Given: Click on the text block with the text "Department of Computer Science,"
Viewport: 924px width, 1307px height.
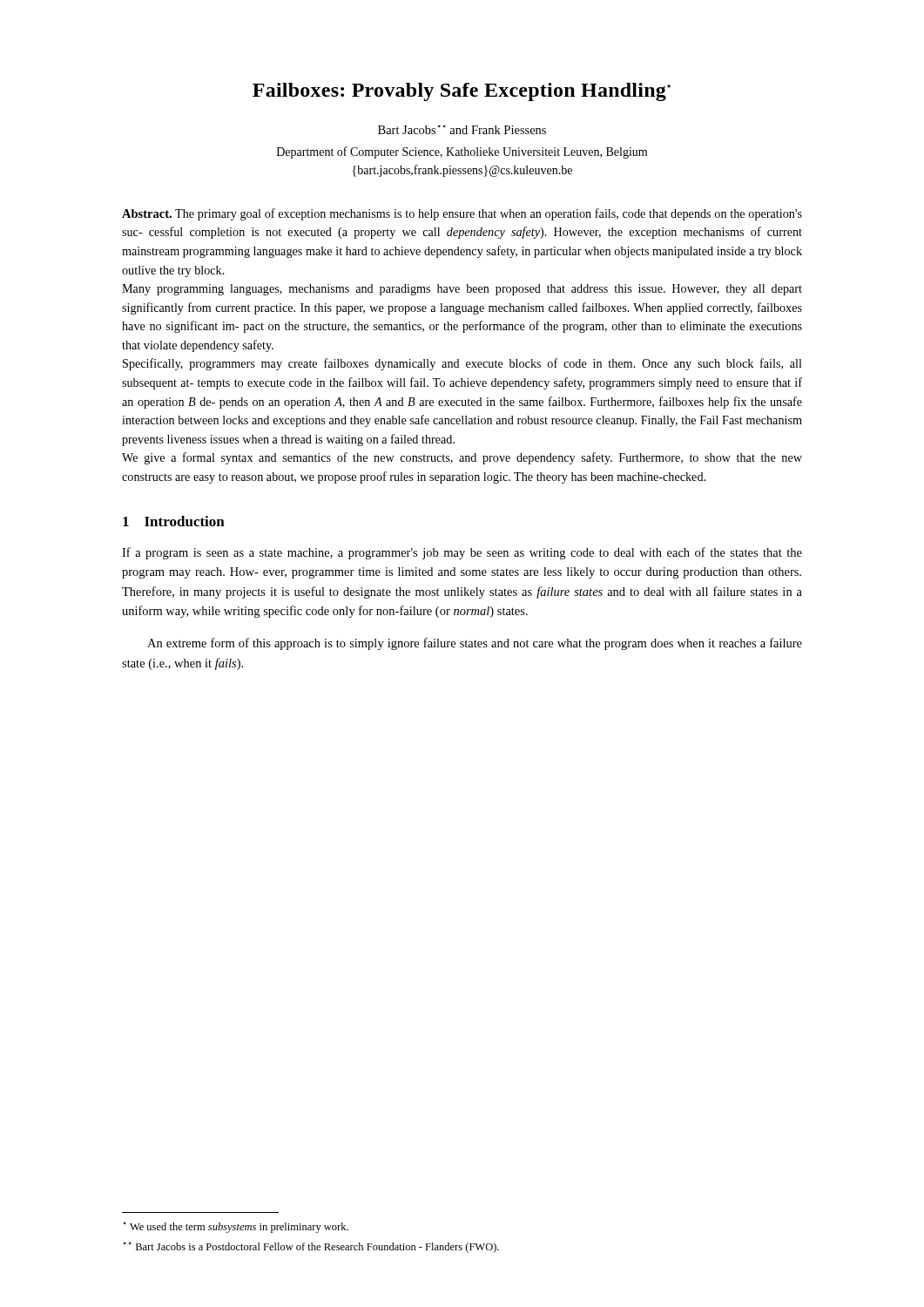Looking at the screenshot, I should point(462,161).
